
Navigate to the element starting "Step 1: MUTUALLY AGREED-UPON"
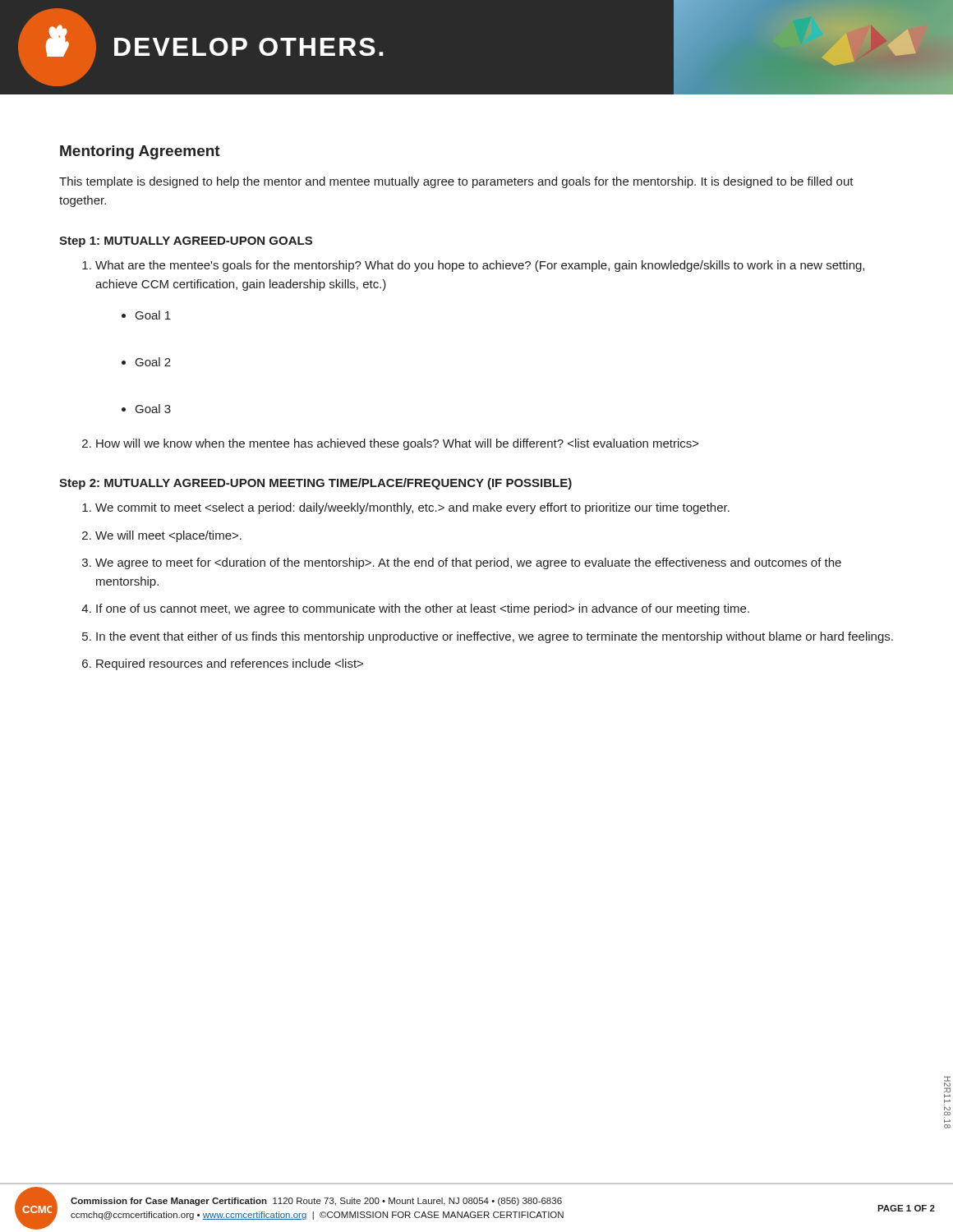coord(186,240)
